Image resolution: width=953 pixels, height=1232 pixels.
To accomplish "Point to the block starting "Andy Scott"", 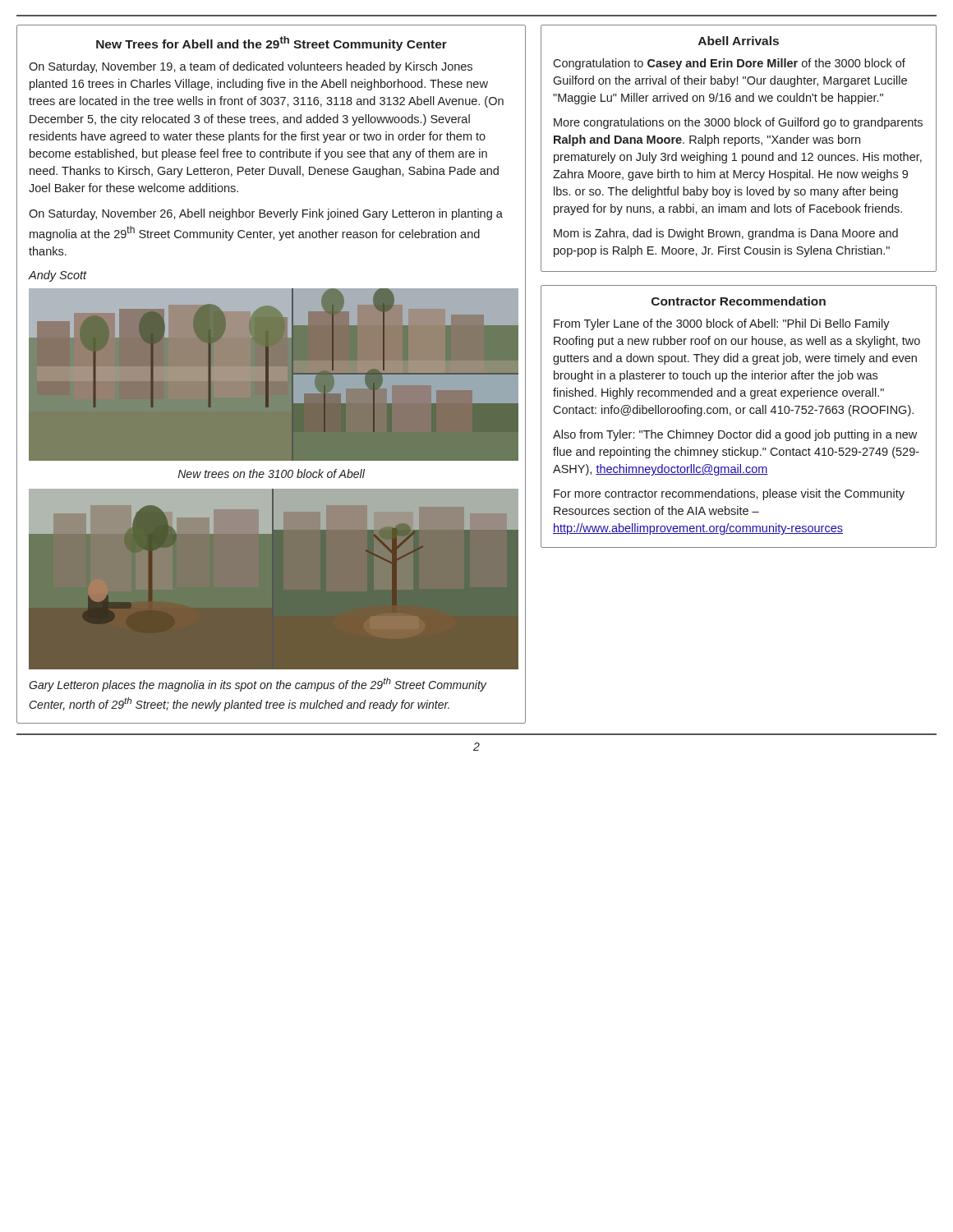I will click(x=58, y=275).
